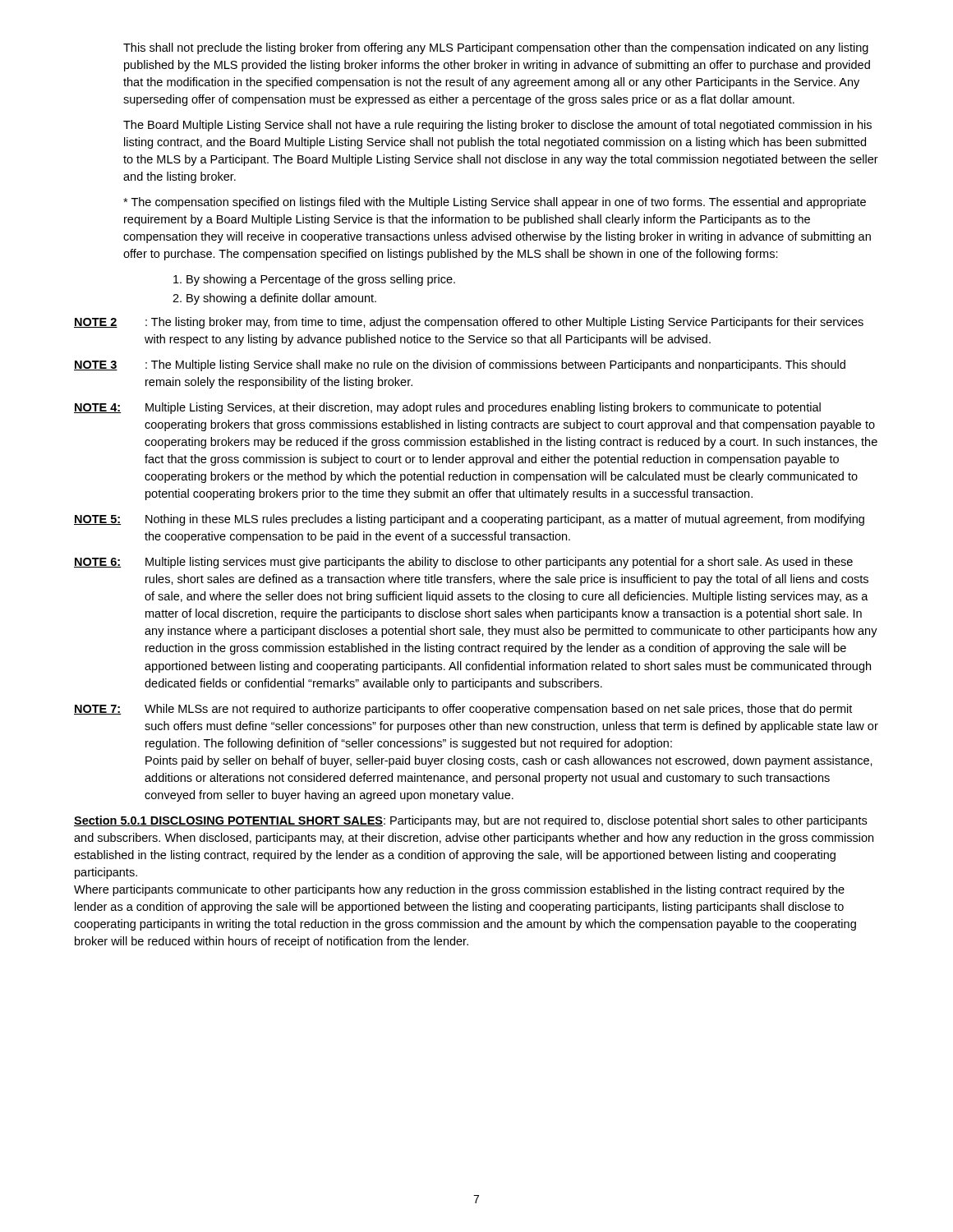Locate a section header
The height and width of the screenshot is (1232, 953).
point(228,820)
